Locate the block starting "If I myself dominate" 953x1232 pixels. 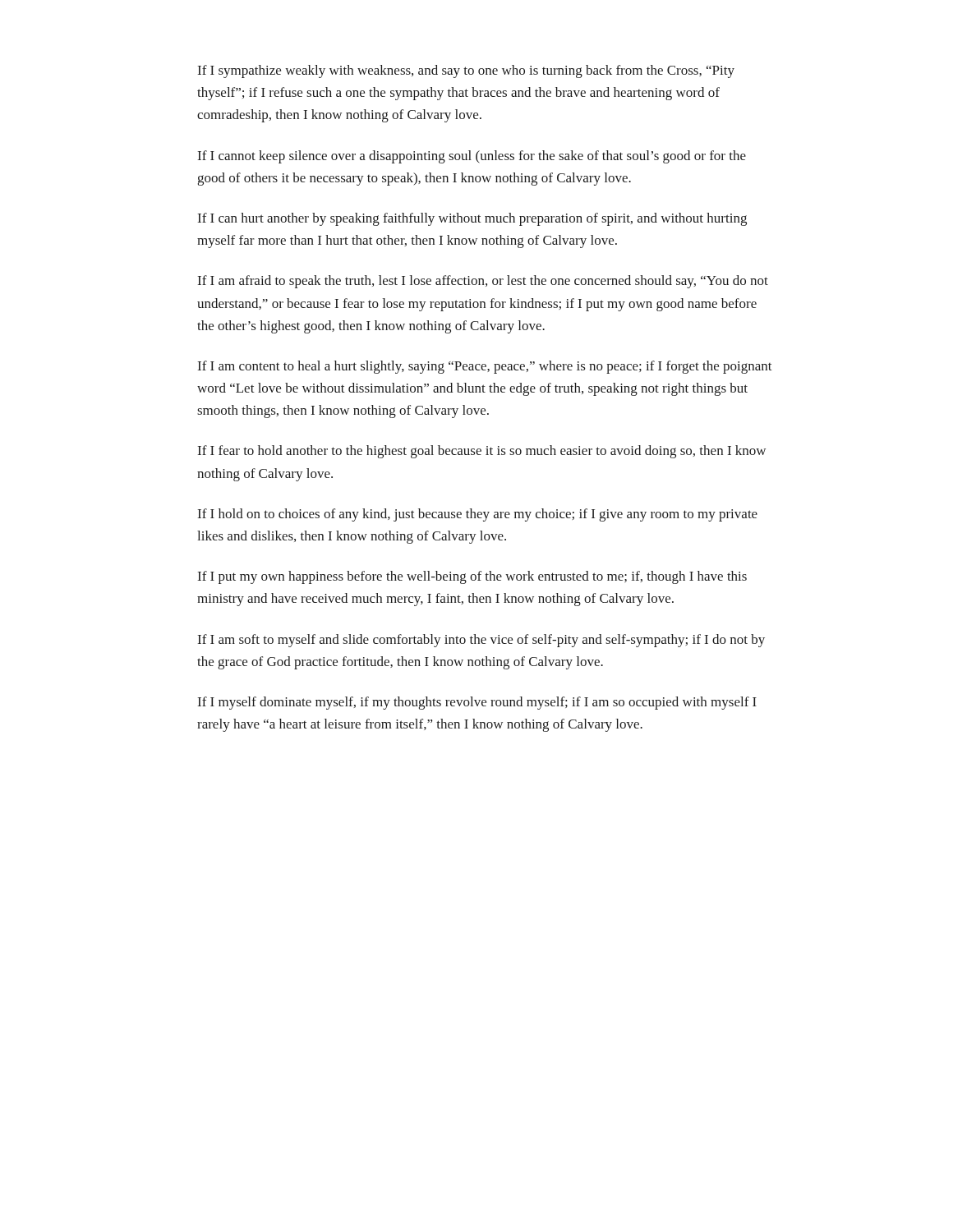tap(477, 713)
